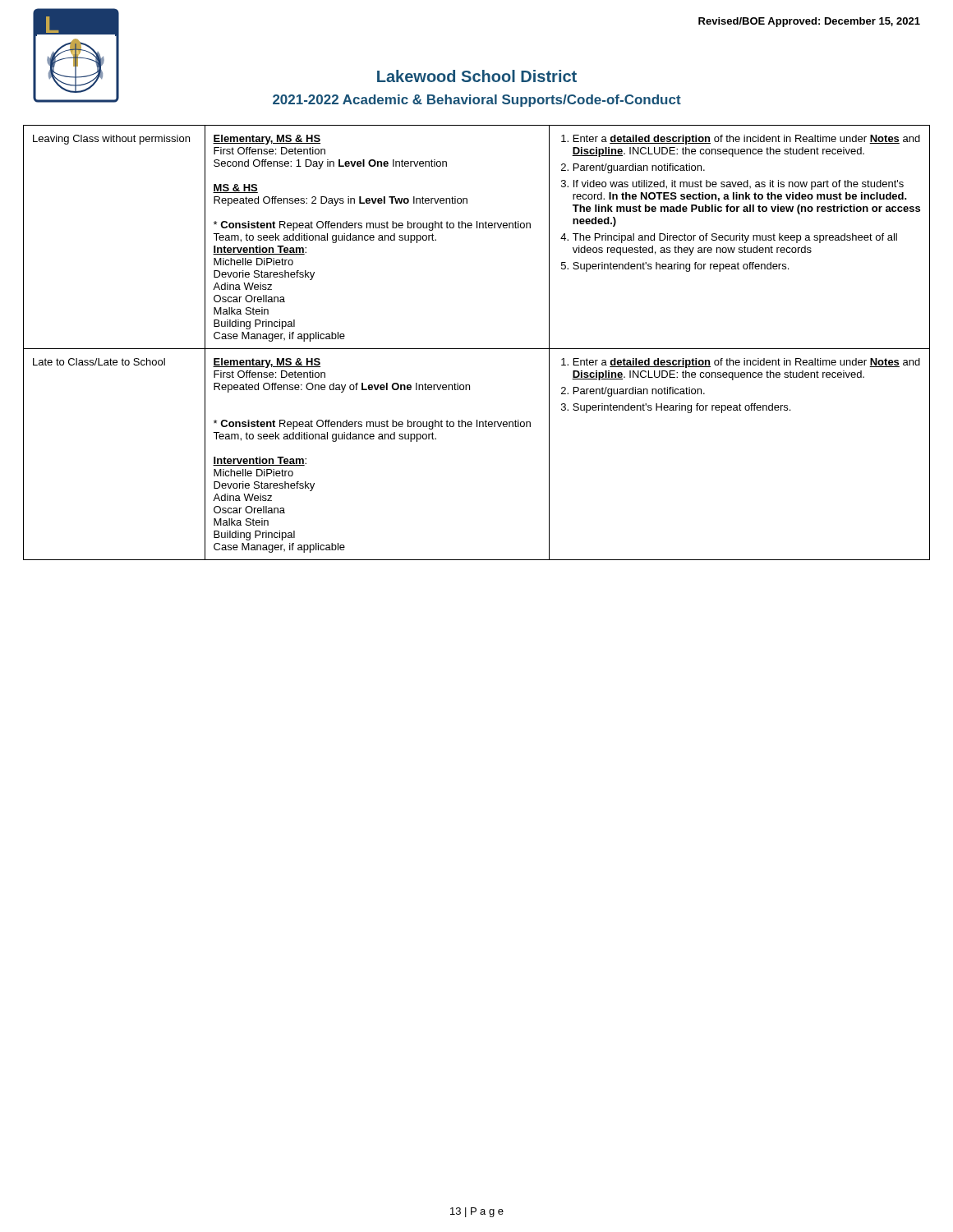953x1232 pixels.
Task: Find the text block starting "2021-2022 Academic & Behavioral Supports/Code-of-Conduct"
Action: (x=476, y=100)
